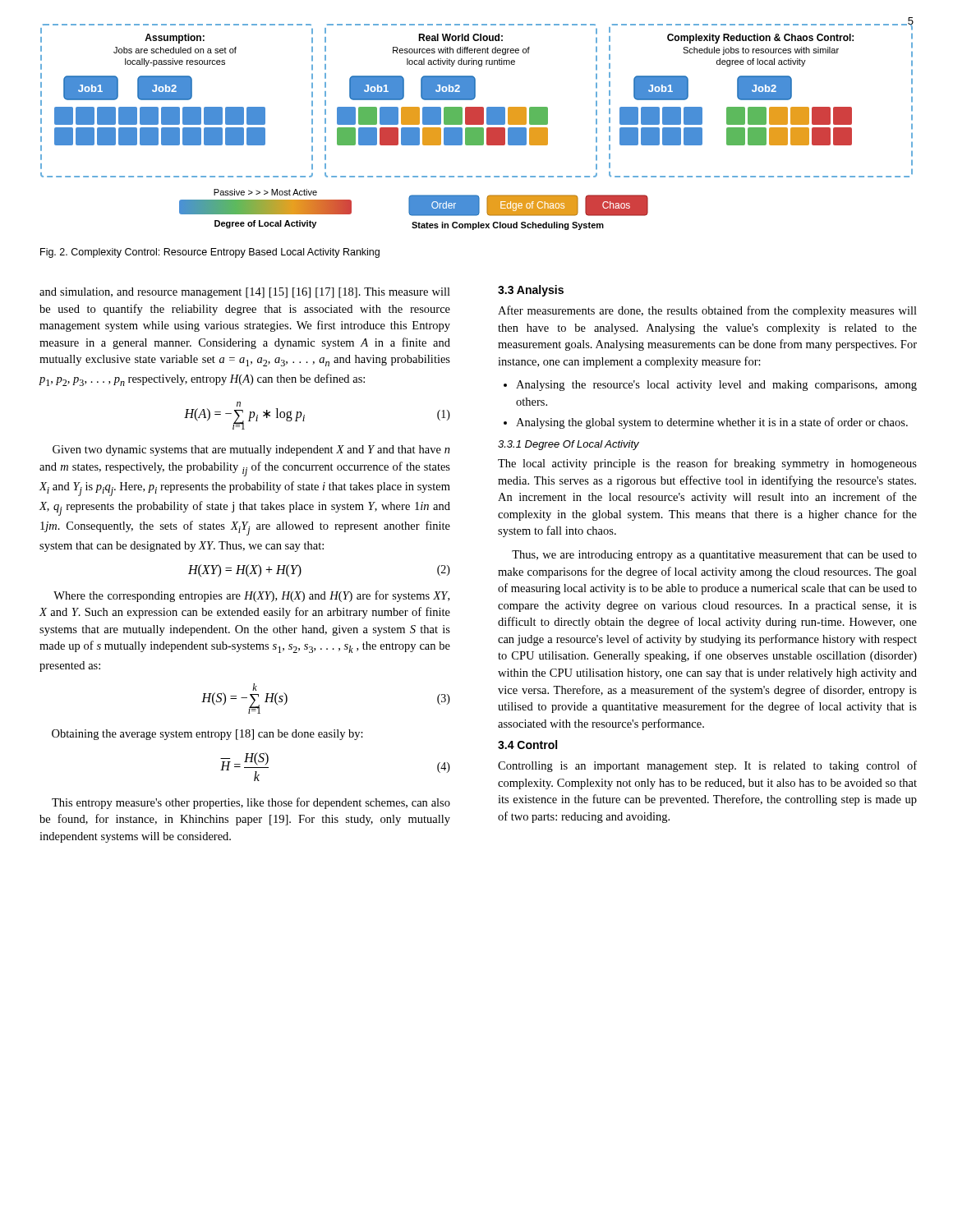This screenshot has width=953, height=1232.
Task: Find the element starting "After measurements are done, the results obtained"
Action: pos(707,336)
